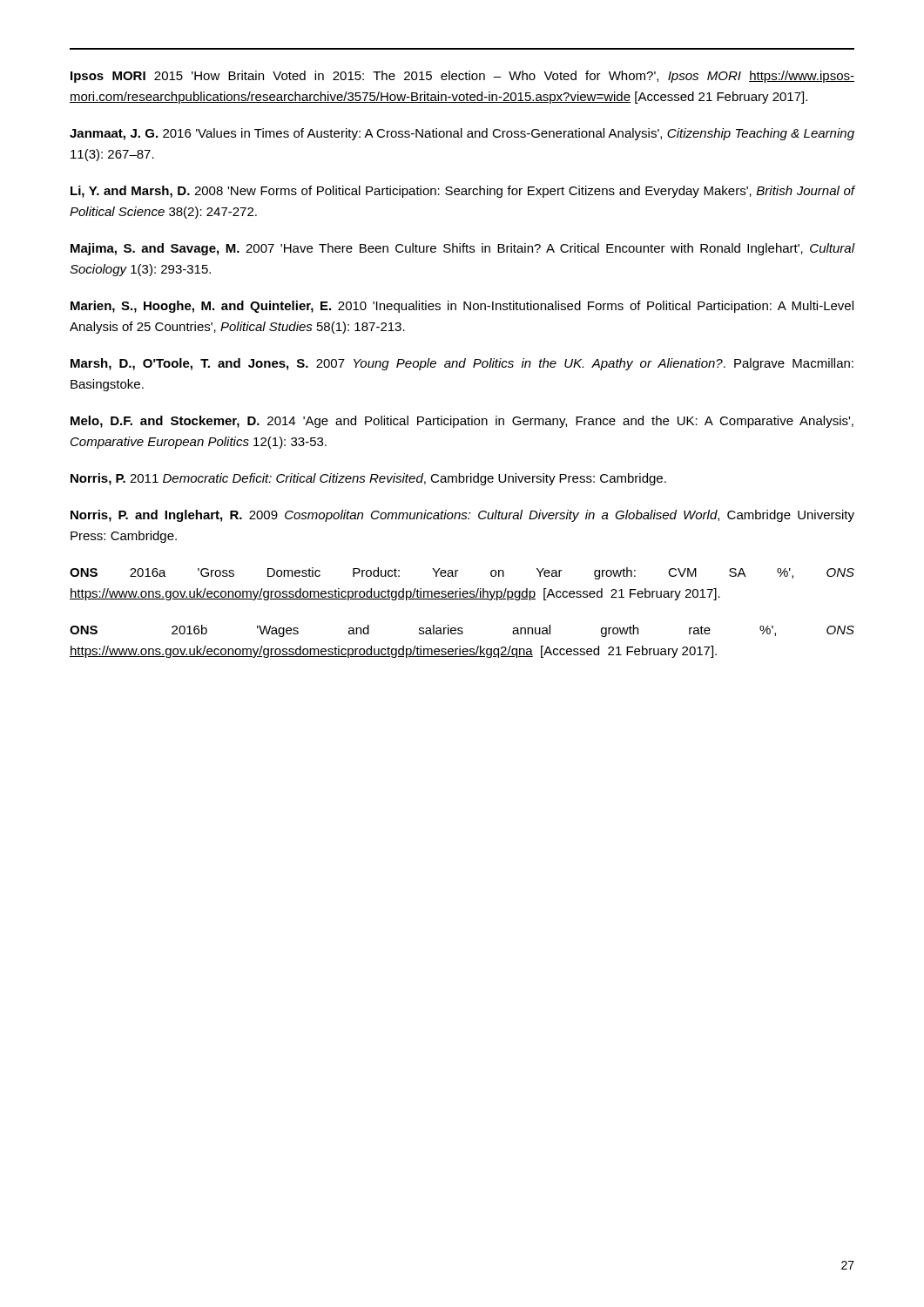Select the list item with the text "Li, Y. and Marsh, D. 2008 'New"

(x=462, y=201)
